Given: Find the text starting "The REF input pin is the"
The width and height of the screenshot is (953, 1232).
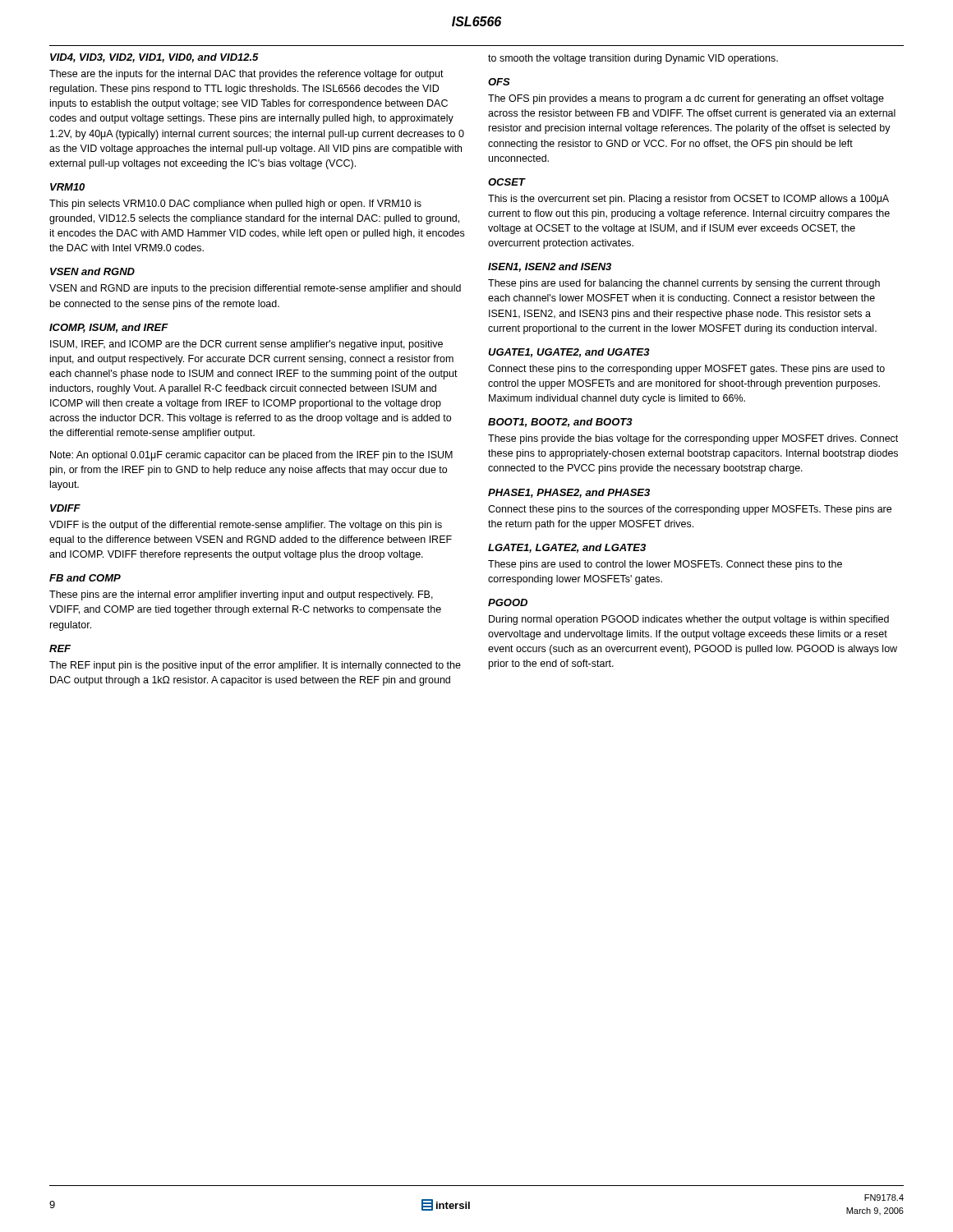Looking at the screenshot, I should 257,672.
